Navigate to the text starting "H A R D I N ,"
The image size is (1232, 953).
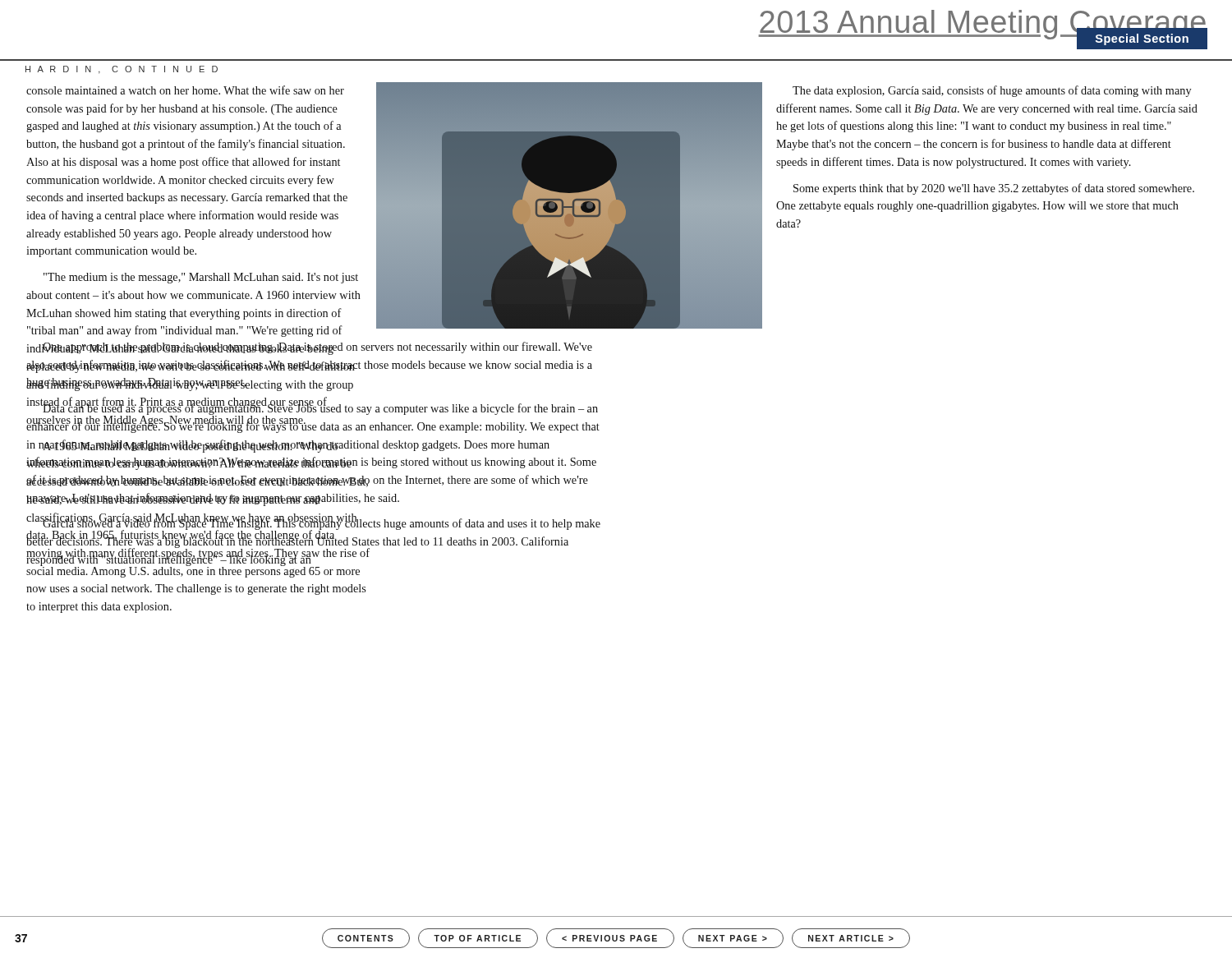click(x=122, y=69)
